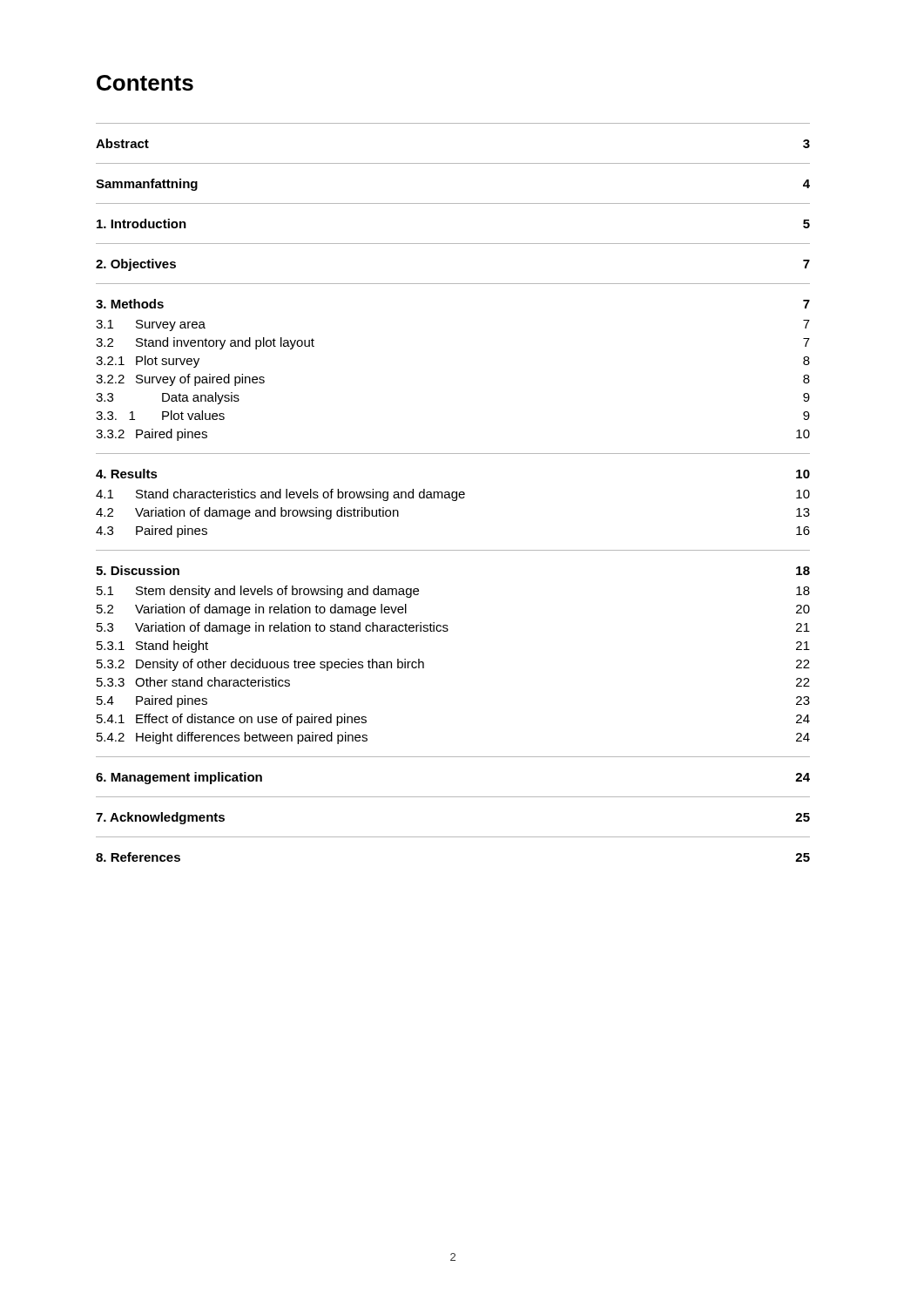
Task: Locate the list item that says "3.3.2Paired pines 10"
Action: [x=148, y=434]
